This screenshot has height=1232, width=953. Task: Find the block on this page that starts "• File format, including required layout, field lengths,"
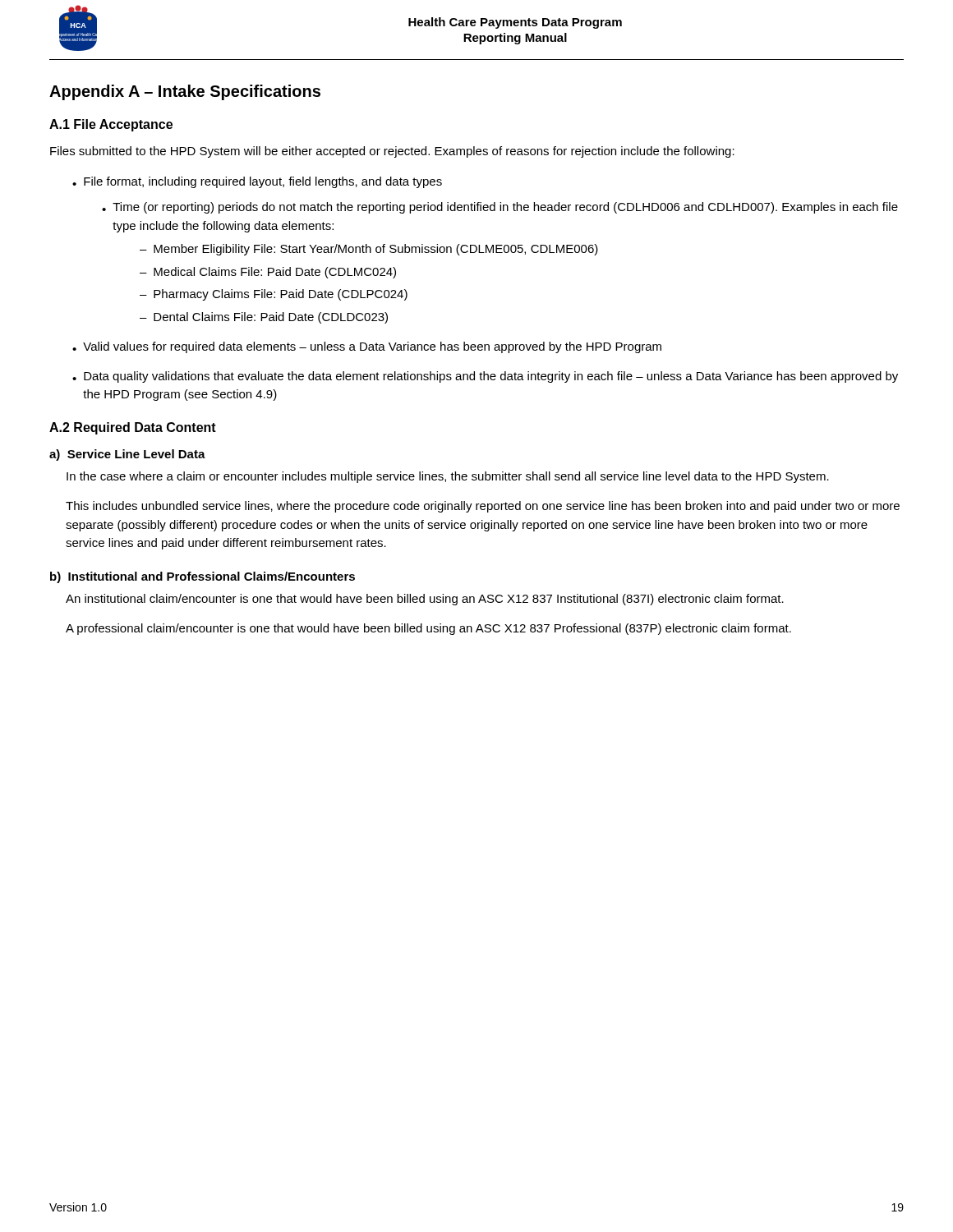click(257, 183)
